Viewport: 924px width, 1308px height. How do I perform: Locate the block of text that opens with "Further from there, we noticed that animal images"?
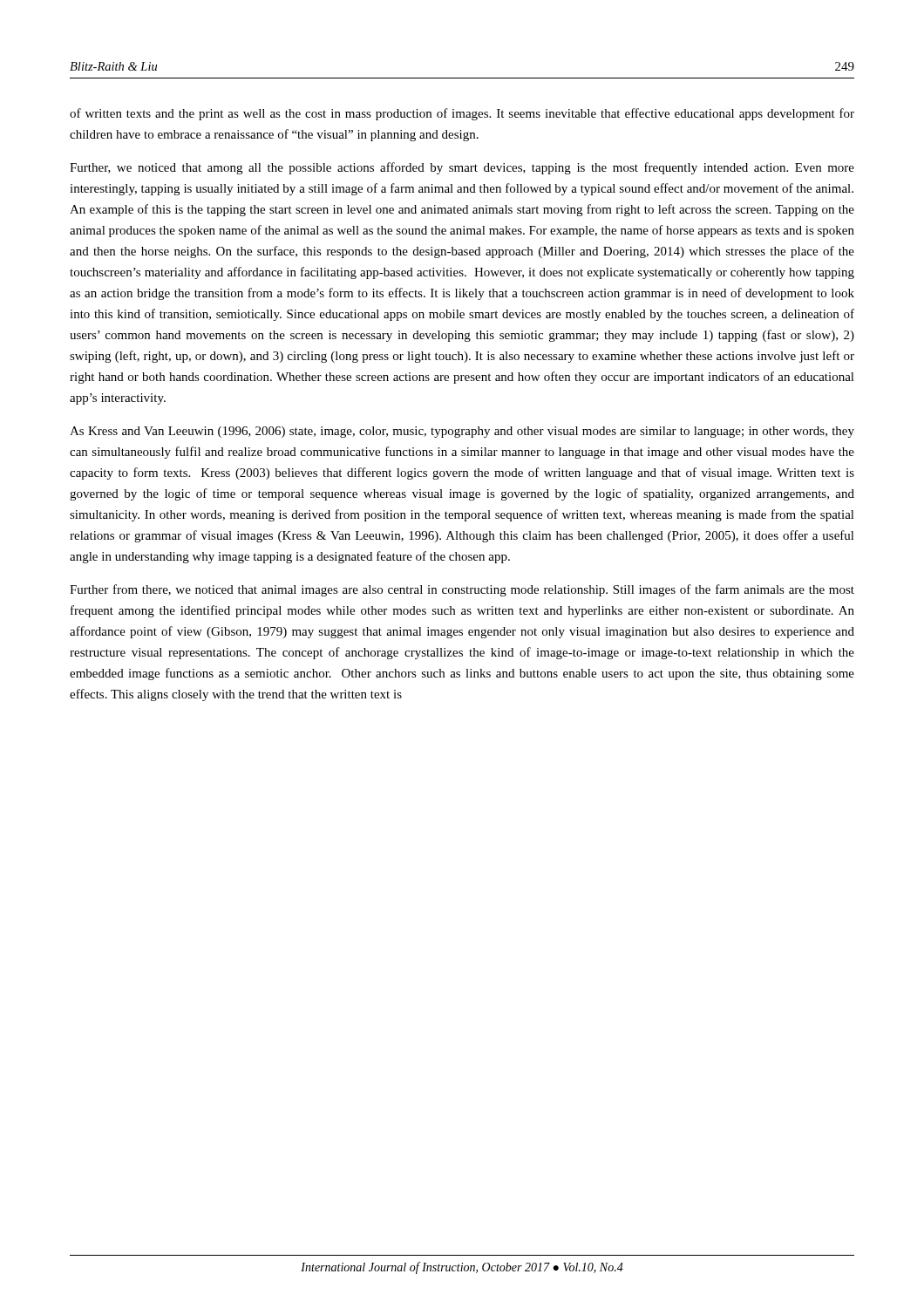(x=462, y=642)
